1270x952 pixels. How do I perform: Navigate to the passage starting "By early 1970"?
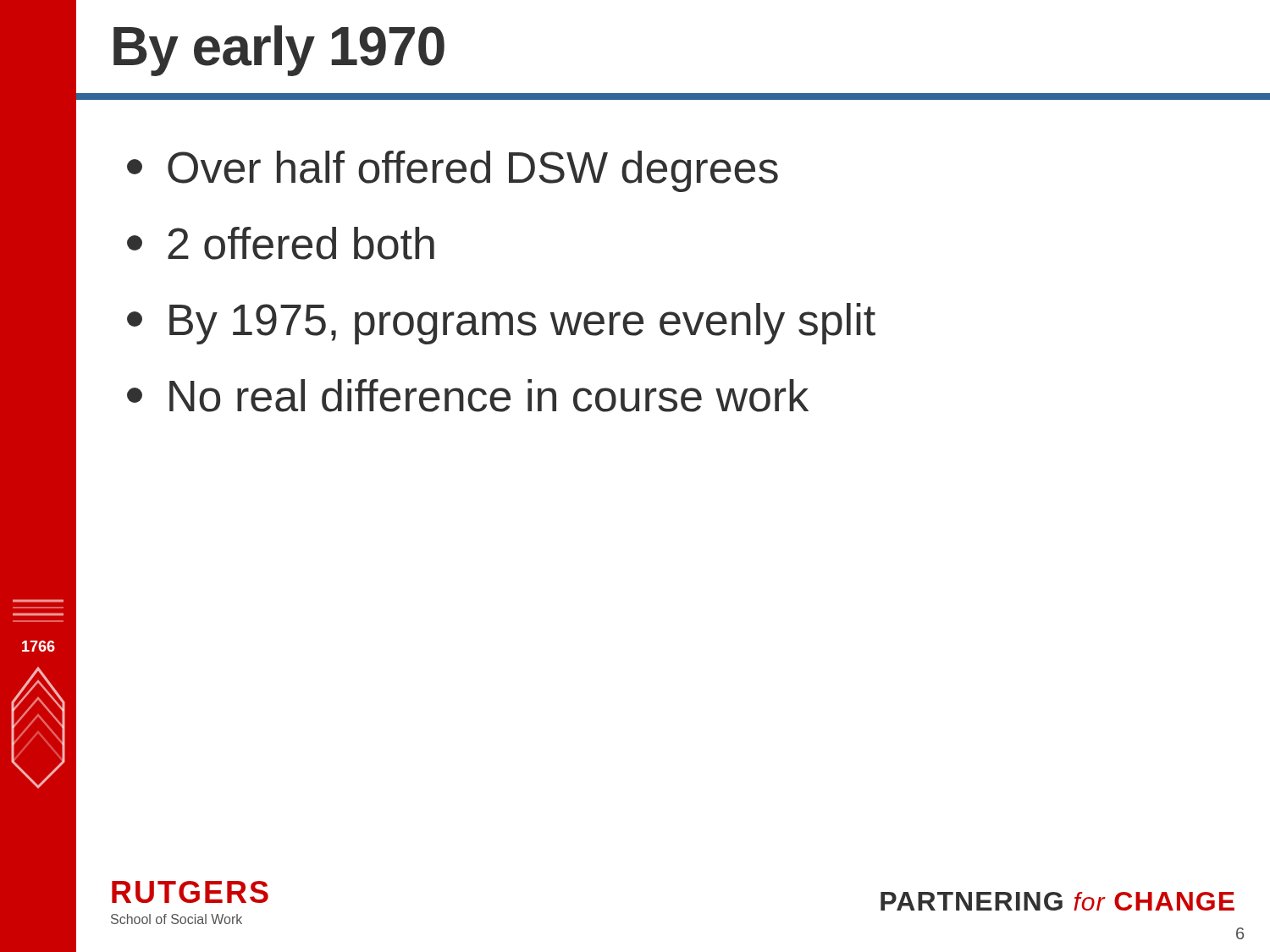[278, 47]
